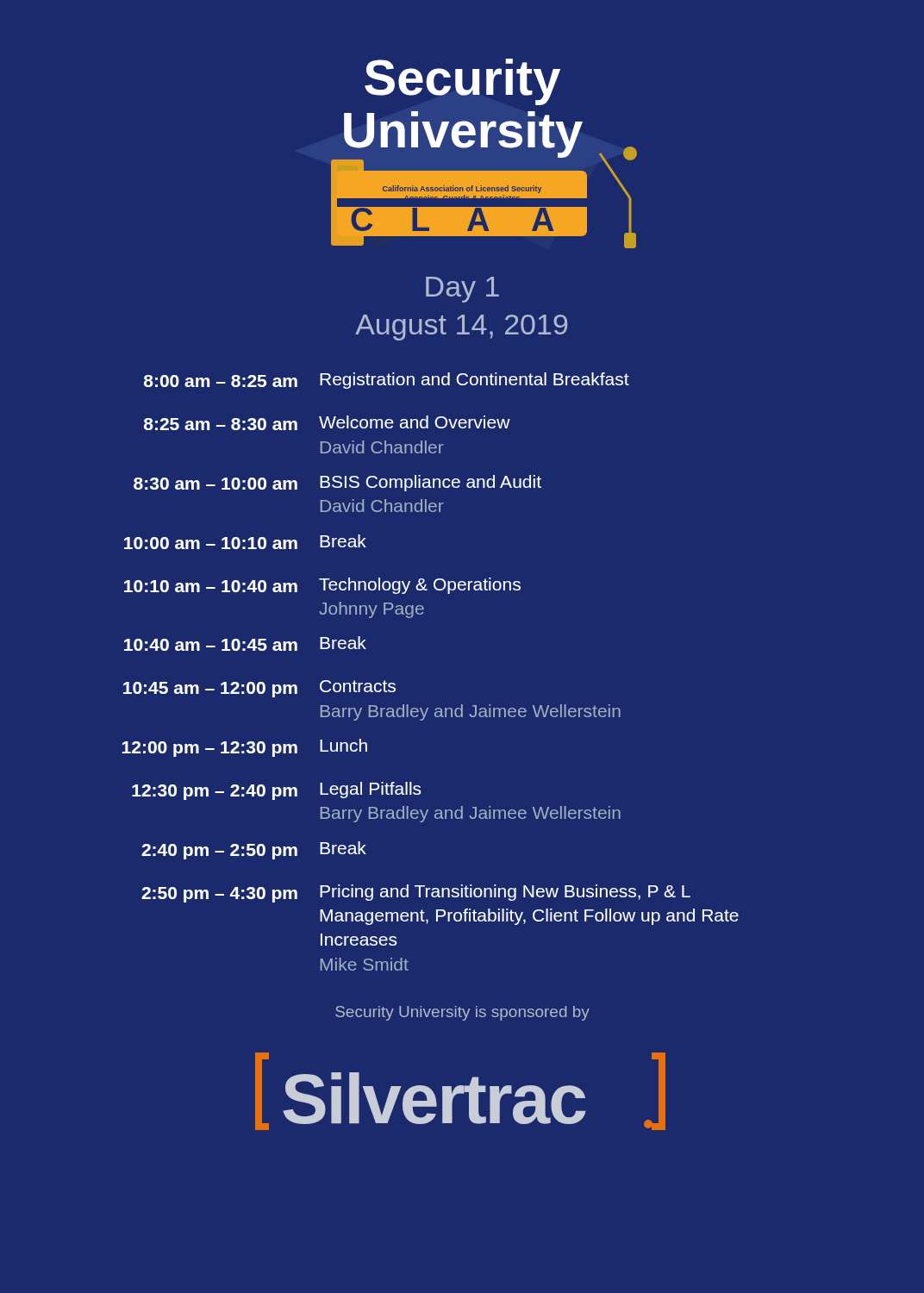Find the block on this page that starts "10:10 am – 10:40 am Technology & Operations"

pyautogui.click(x=462, y=596)
